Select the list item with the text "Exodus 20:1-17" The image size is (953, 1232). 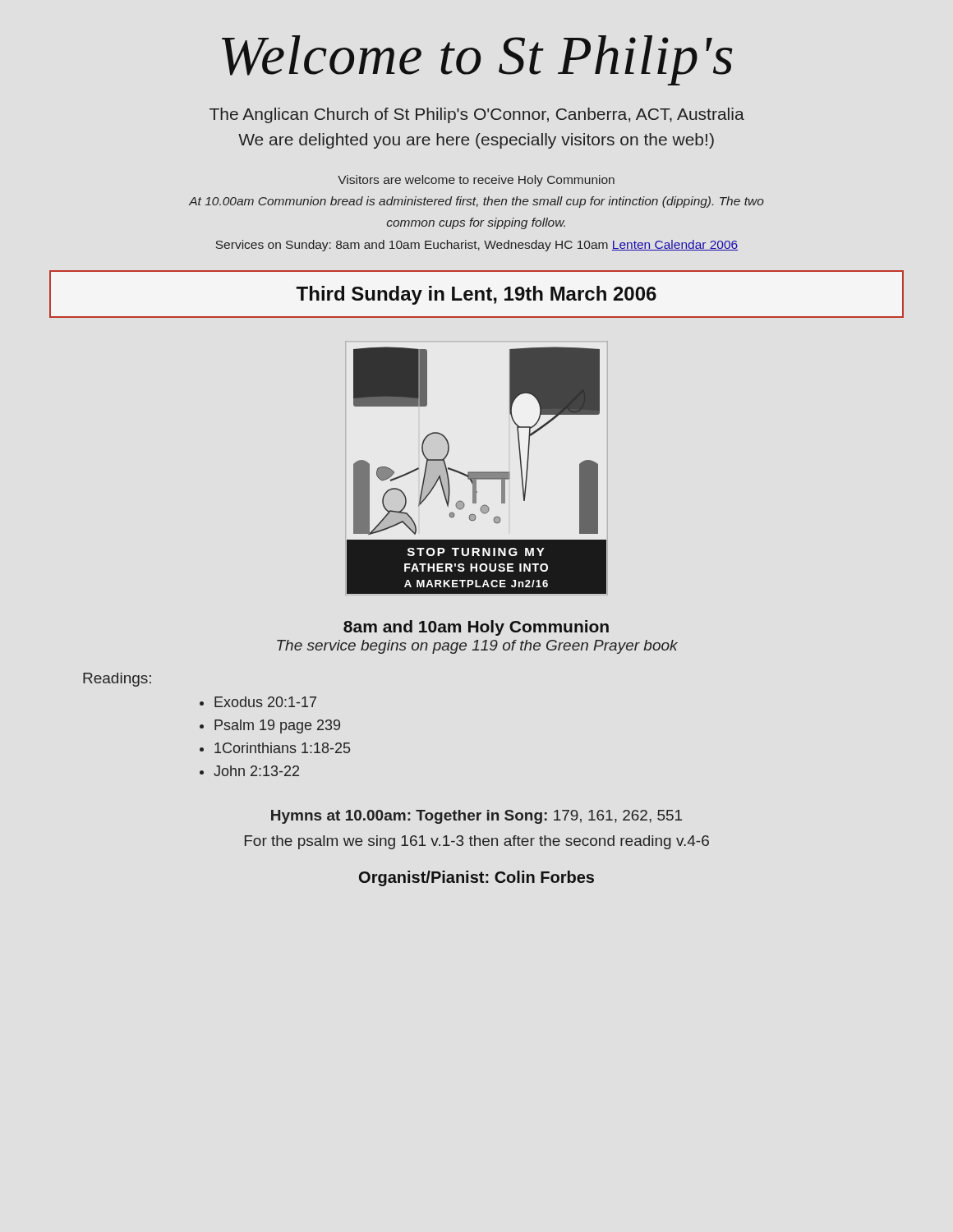tap(265, 702)
